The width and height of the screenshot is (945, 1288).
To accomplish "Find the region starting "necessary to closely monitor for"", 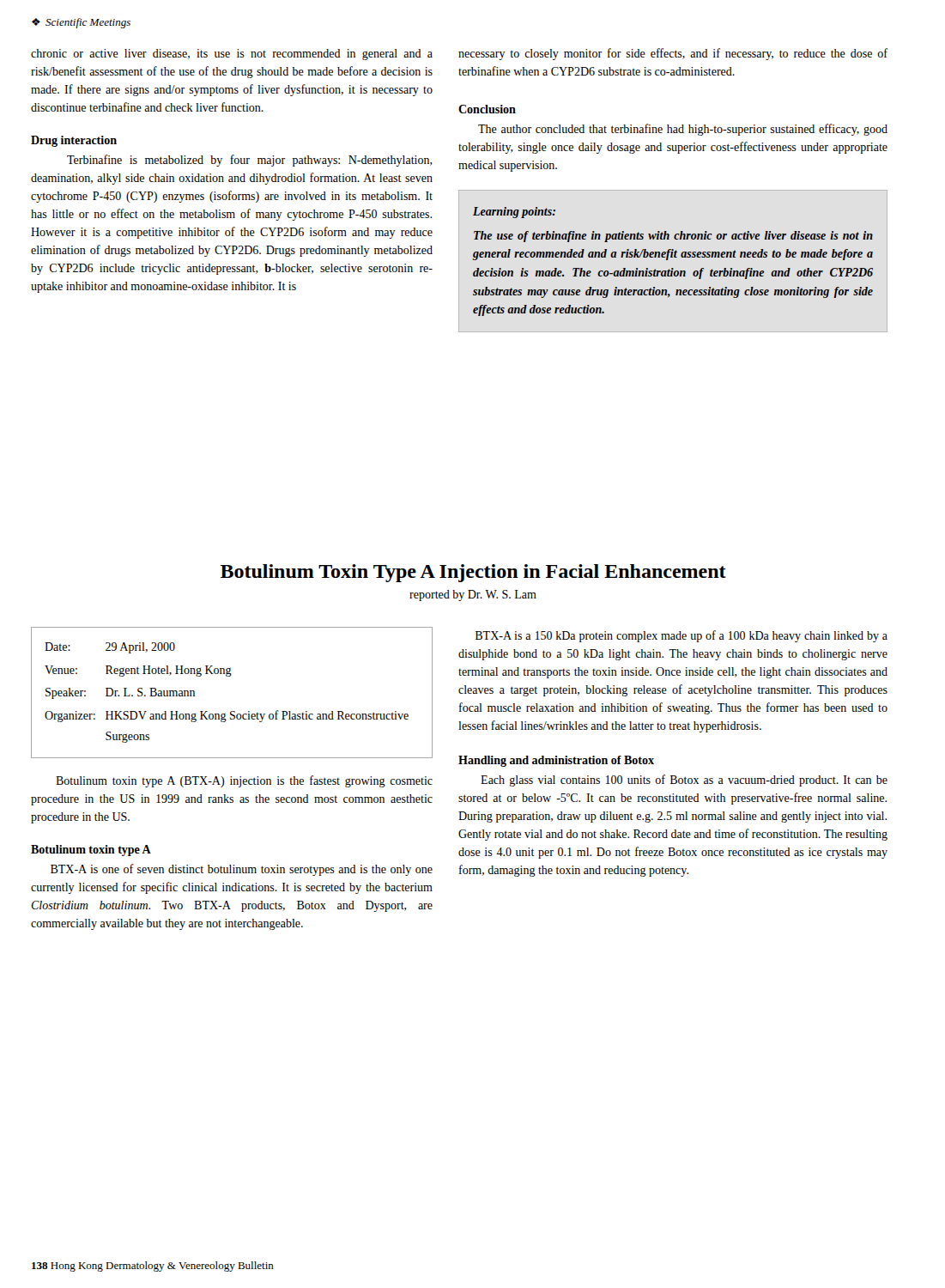I will (x=673, y=63).
